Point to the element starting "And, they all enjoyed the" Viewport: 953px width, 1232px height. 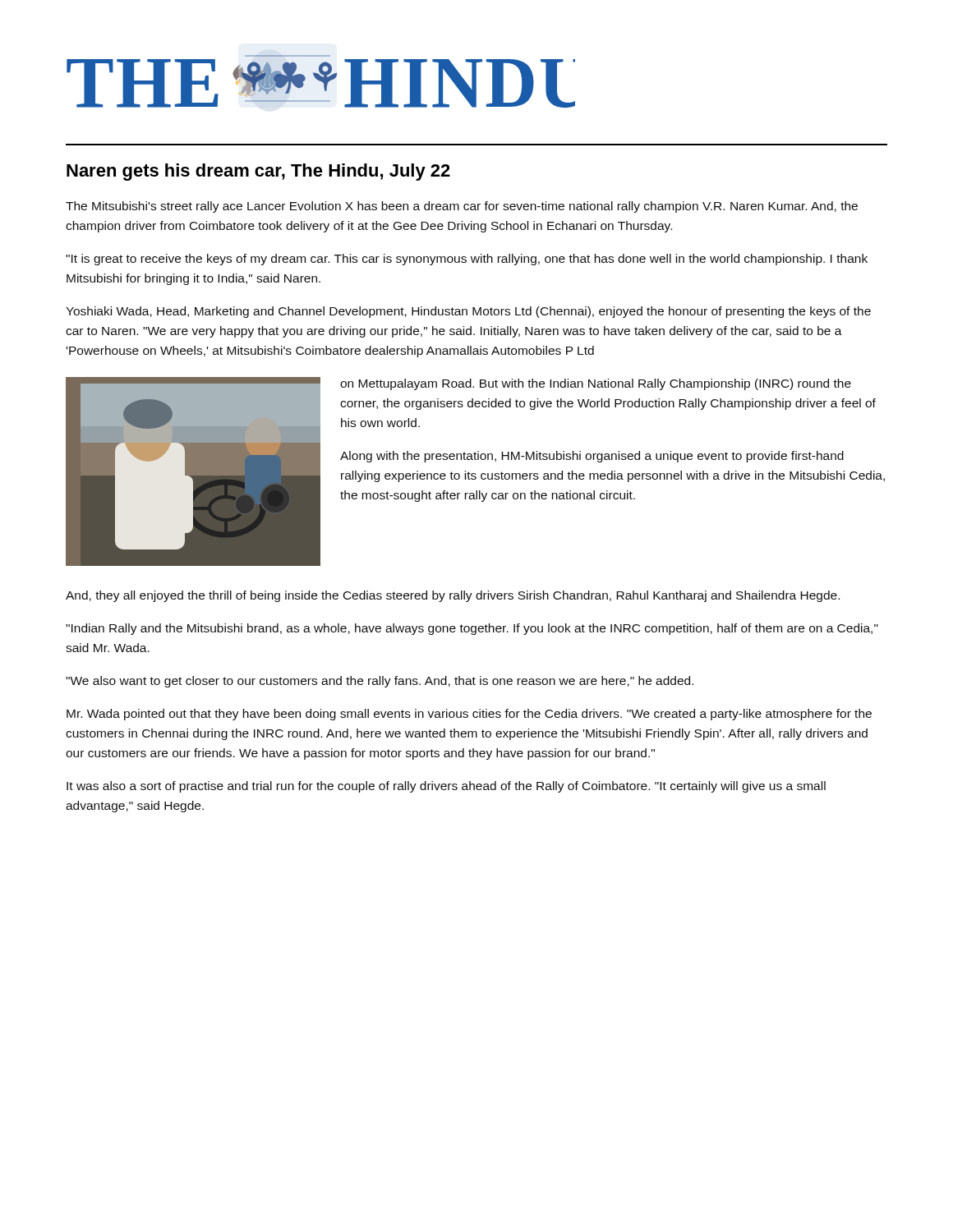pos(476,595)
